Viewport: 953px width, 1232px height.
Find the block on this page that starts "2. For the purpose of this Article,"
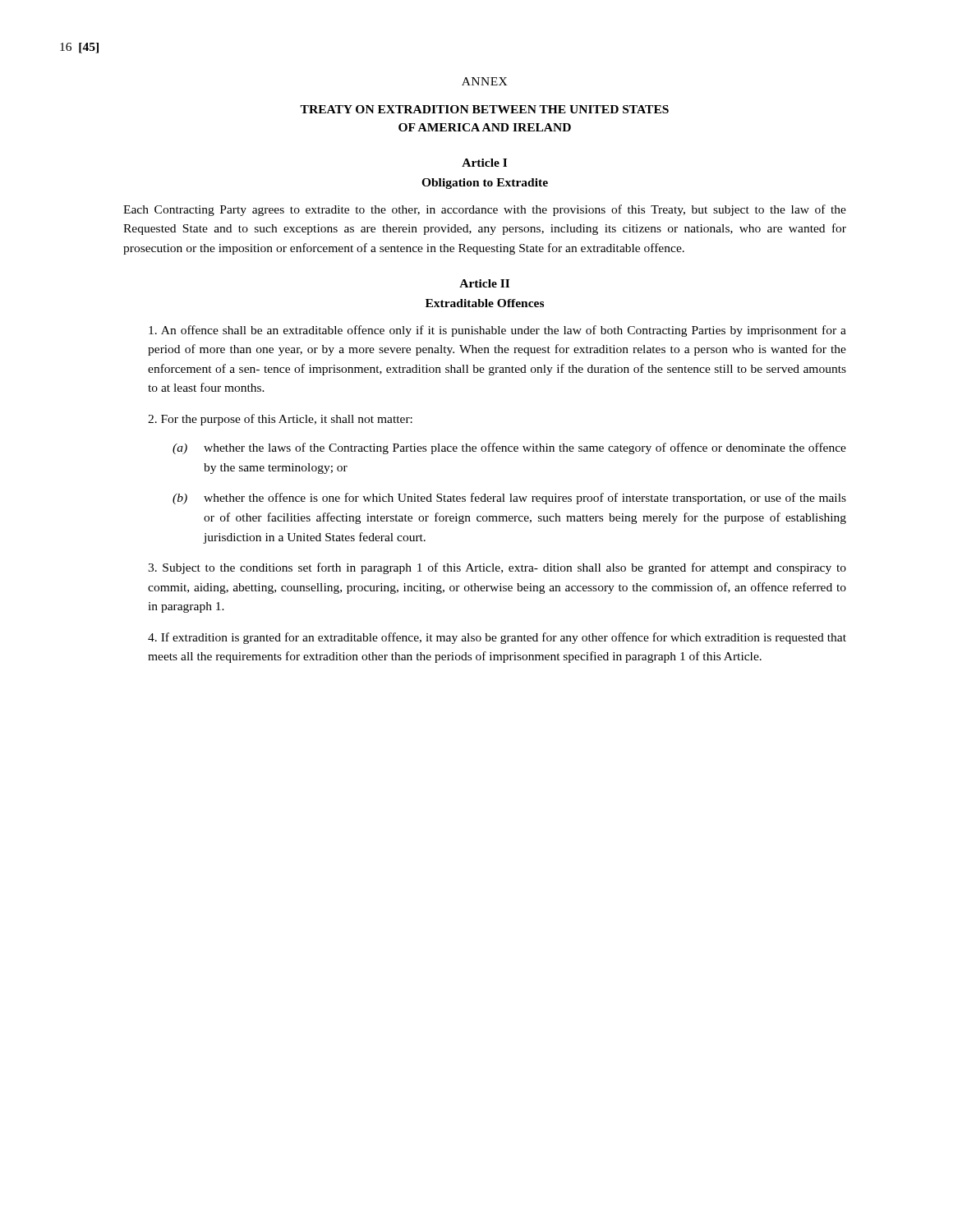(281, 418)
